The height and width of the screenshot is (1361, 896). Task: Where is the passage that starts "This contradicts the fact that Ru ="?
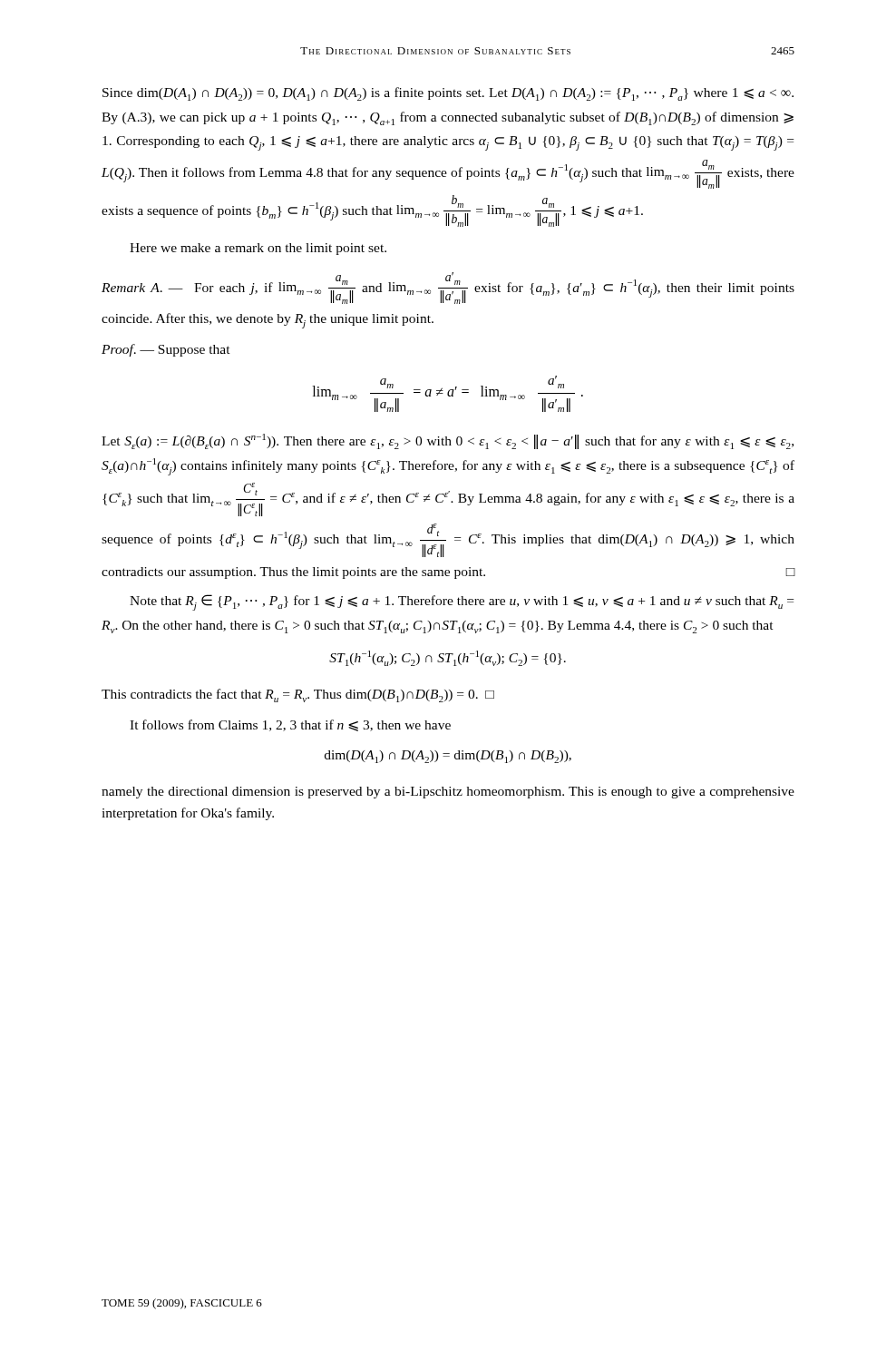click(x=298, y=695)
